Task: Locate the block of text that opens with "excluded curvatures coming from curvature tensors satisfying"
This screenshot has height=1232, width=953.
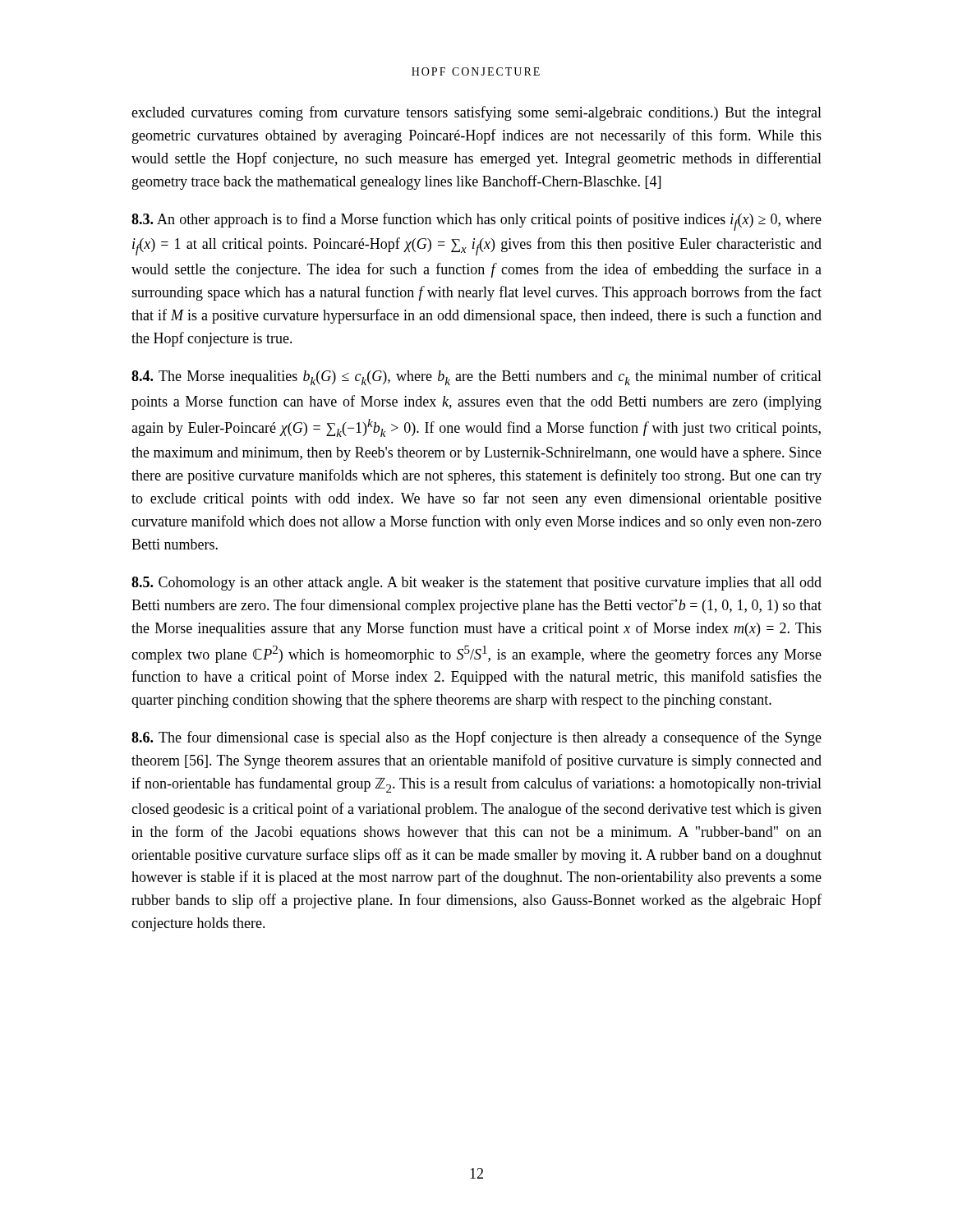Action: 476,148
